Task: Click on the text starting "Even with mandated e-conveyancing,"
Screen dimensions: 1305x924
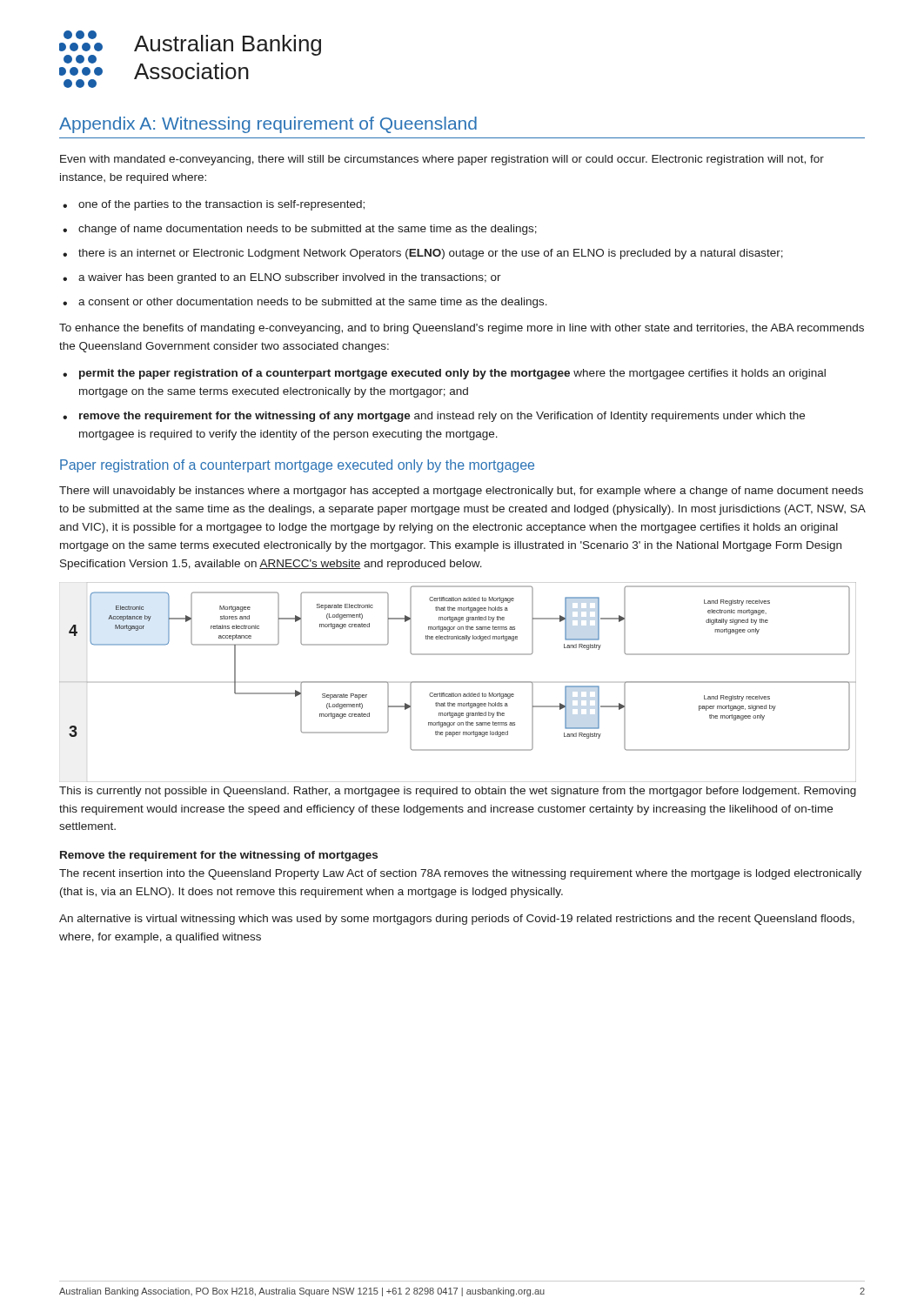Action: (x=441, y=168)
